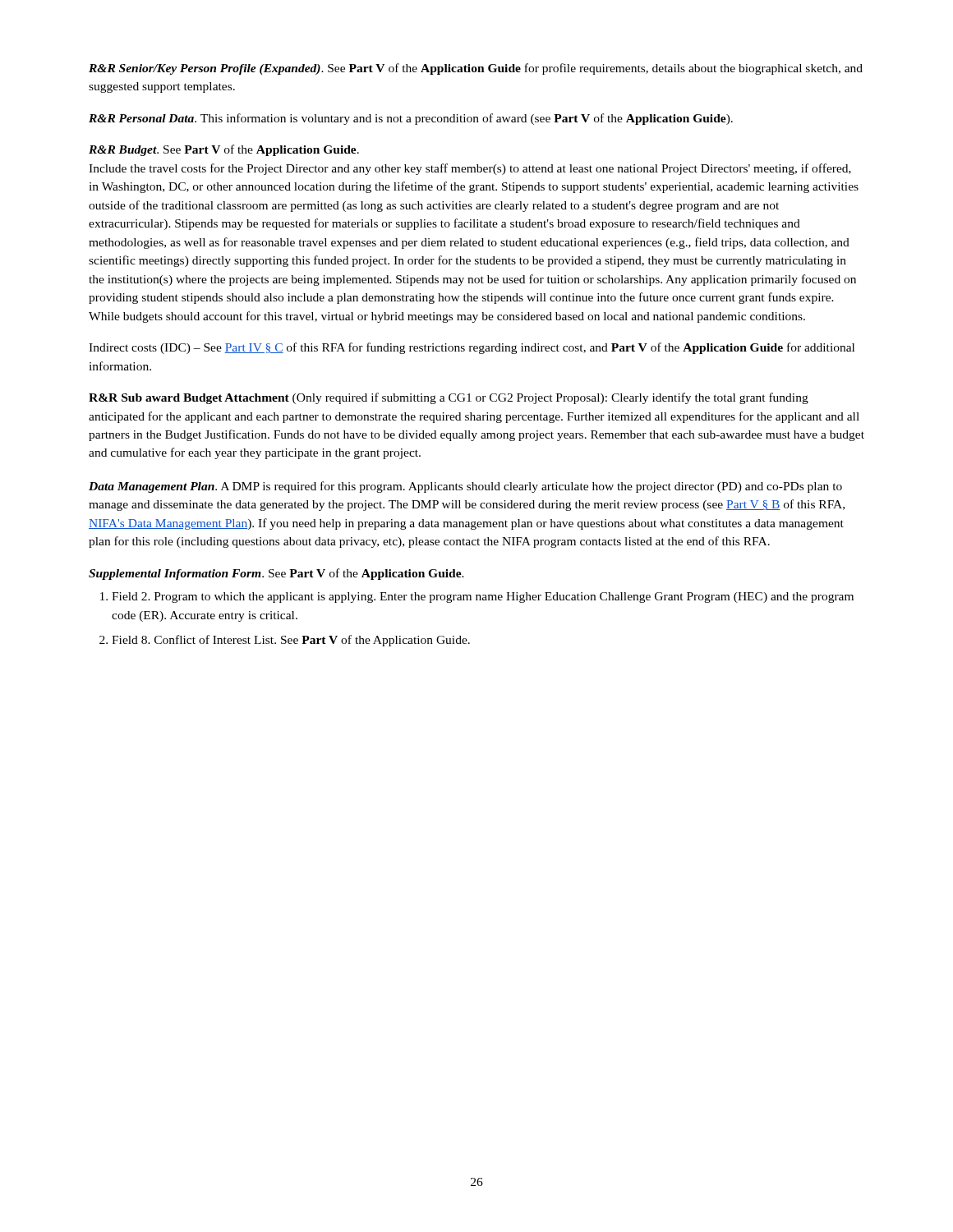
Task: Where is the passage that starts "R&R Senior/Key Person Profile (Expanded). See Part"?
Action: pyautogui.click(x=476, y=77)
